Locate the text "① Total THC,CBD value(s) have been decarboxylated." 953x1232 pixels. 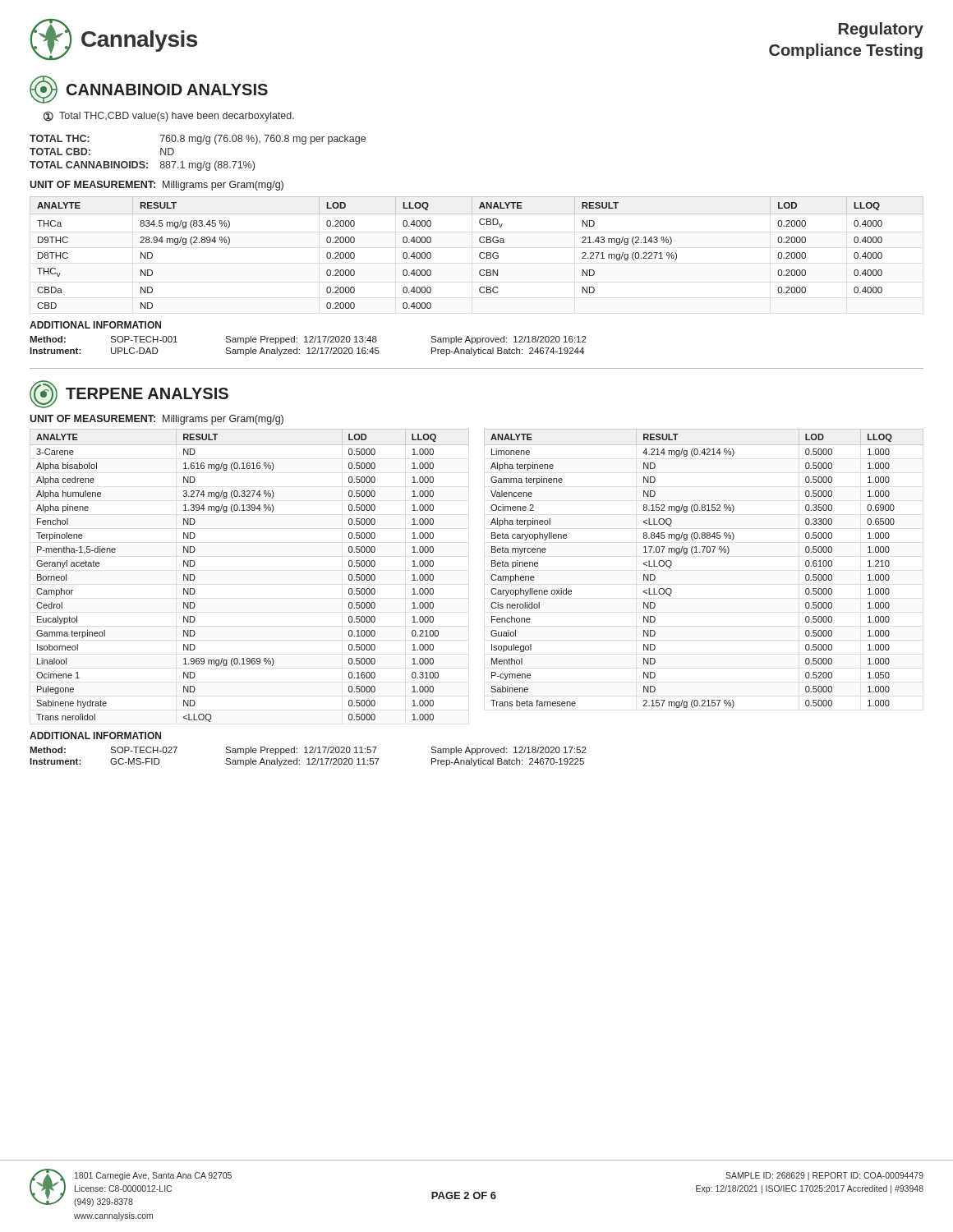(169, 117)
